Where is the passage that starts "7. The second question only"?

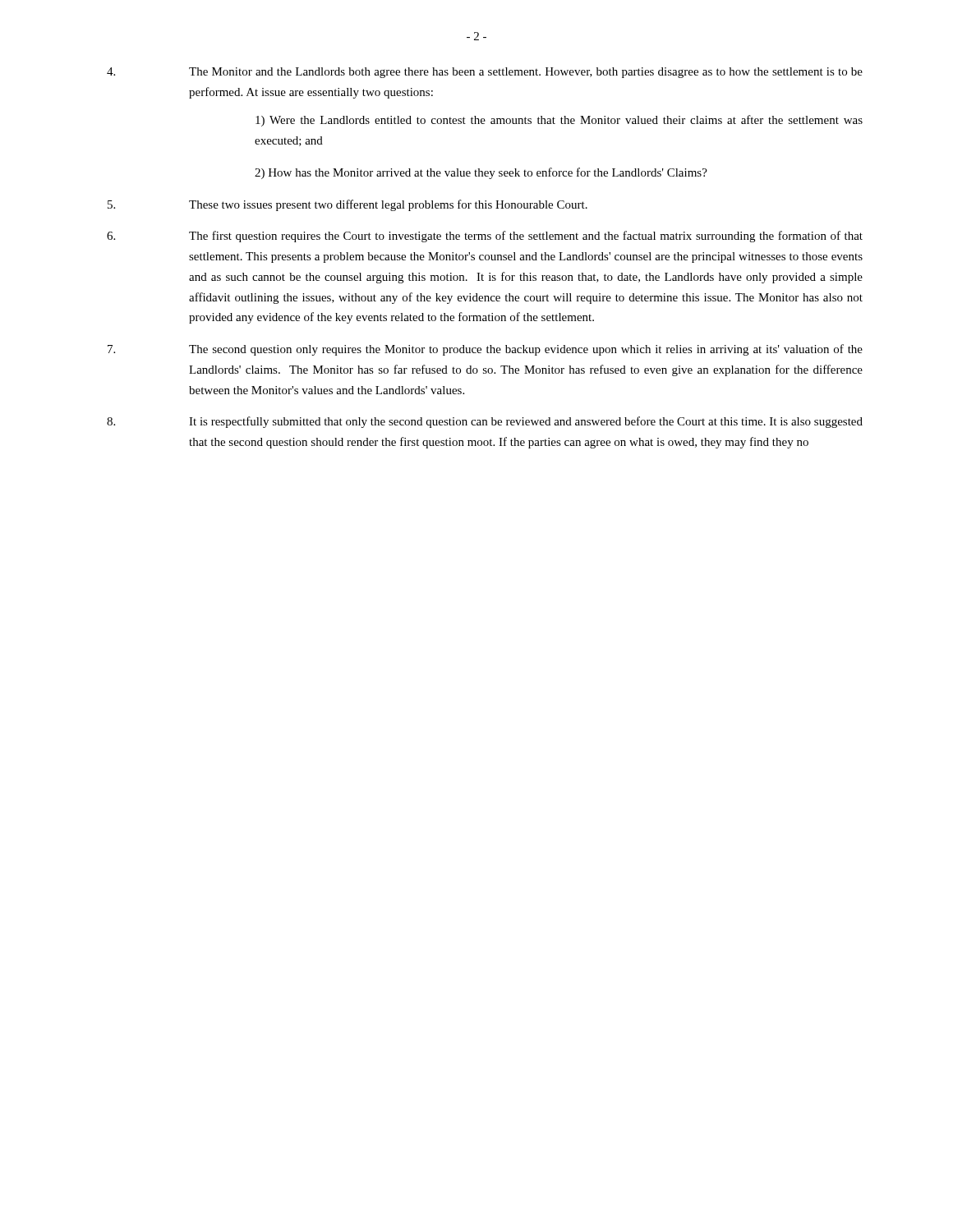[485, 370]
